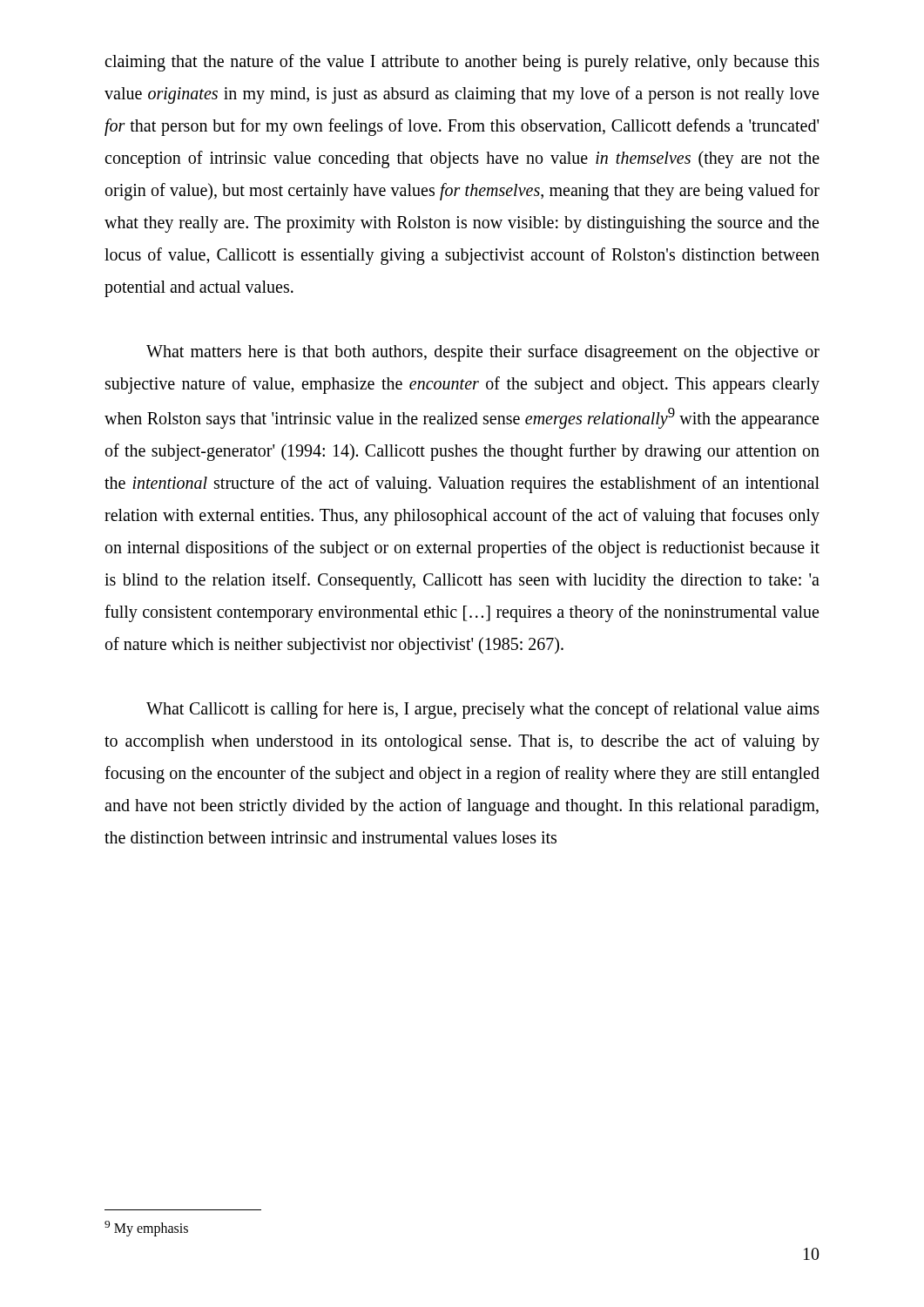
Task: Find the block on this page that starts "What Callicott is calling for"
Action: [462, 773]
